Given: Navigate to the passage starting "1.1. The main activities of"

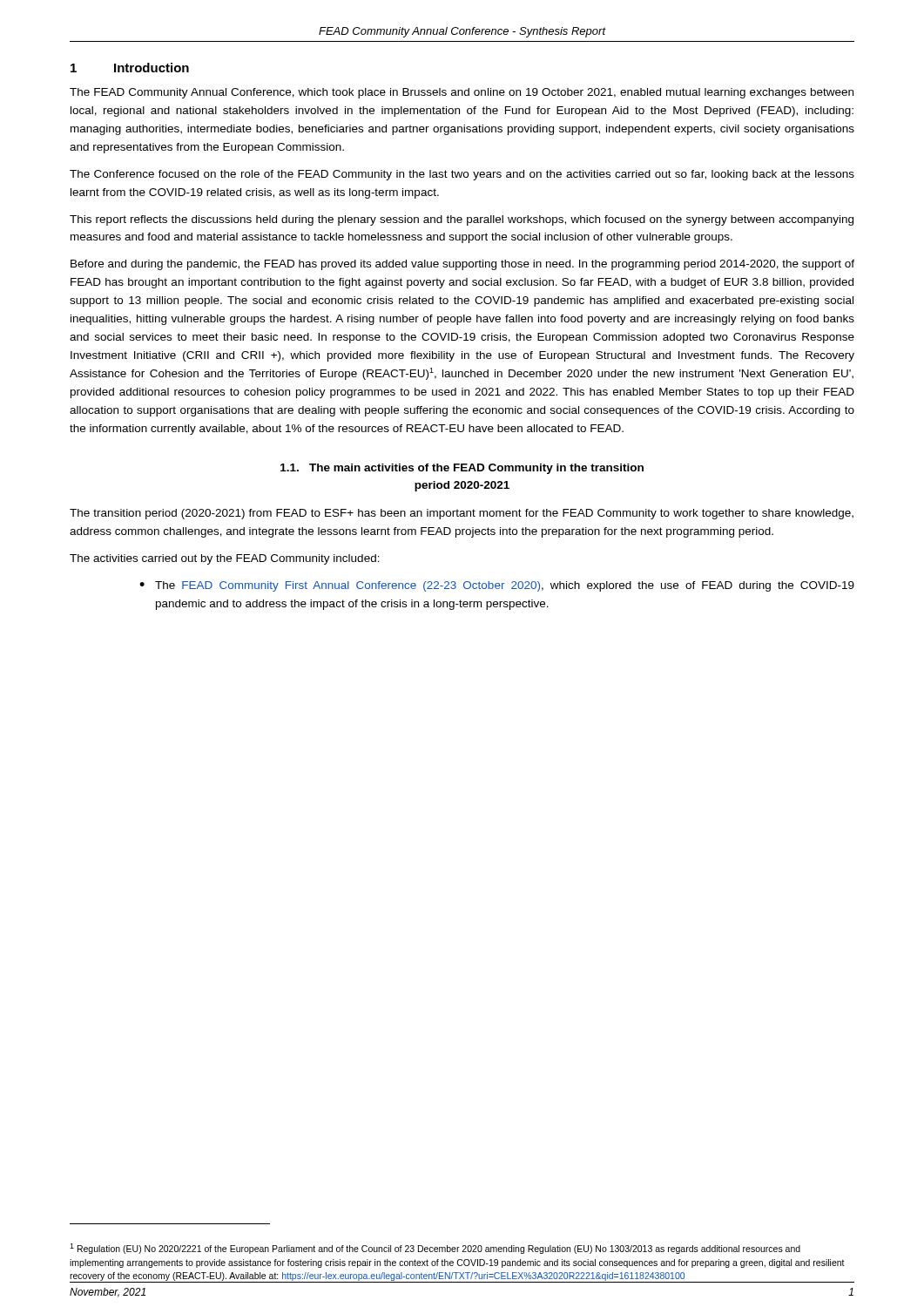Looking at the screenshot, I should (462, 476).
